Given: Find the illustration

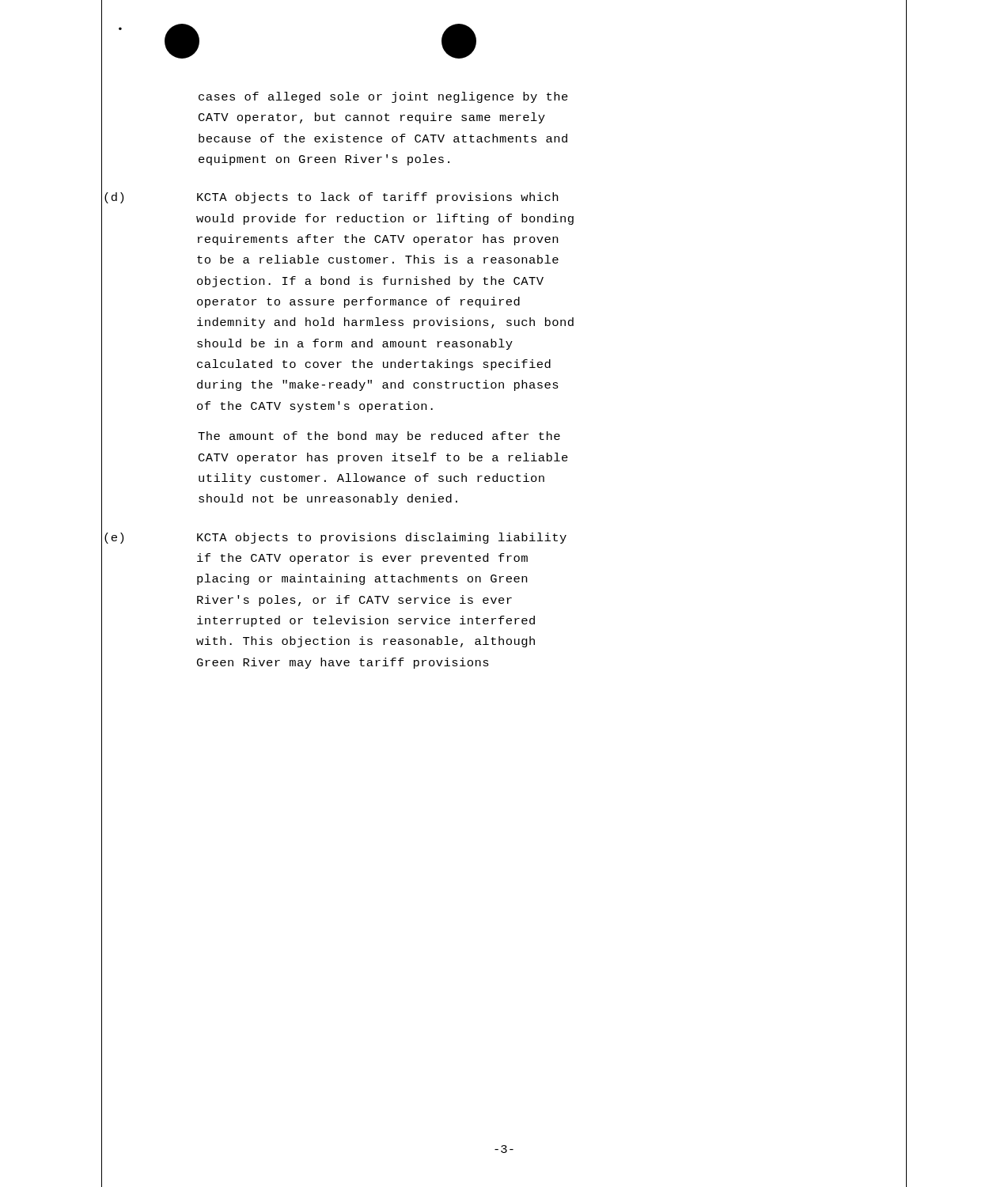Looking at the screenshot, I should [x=459, y=41].
